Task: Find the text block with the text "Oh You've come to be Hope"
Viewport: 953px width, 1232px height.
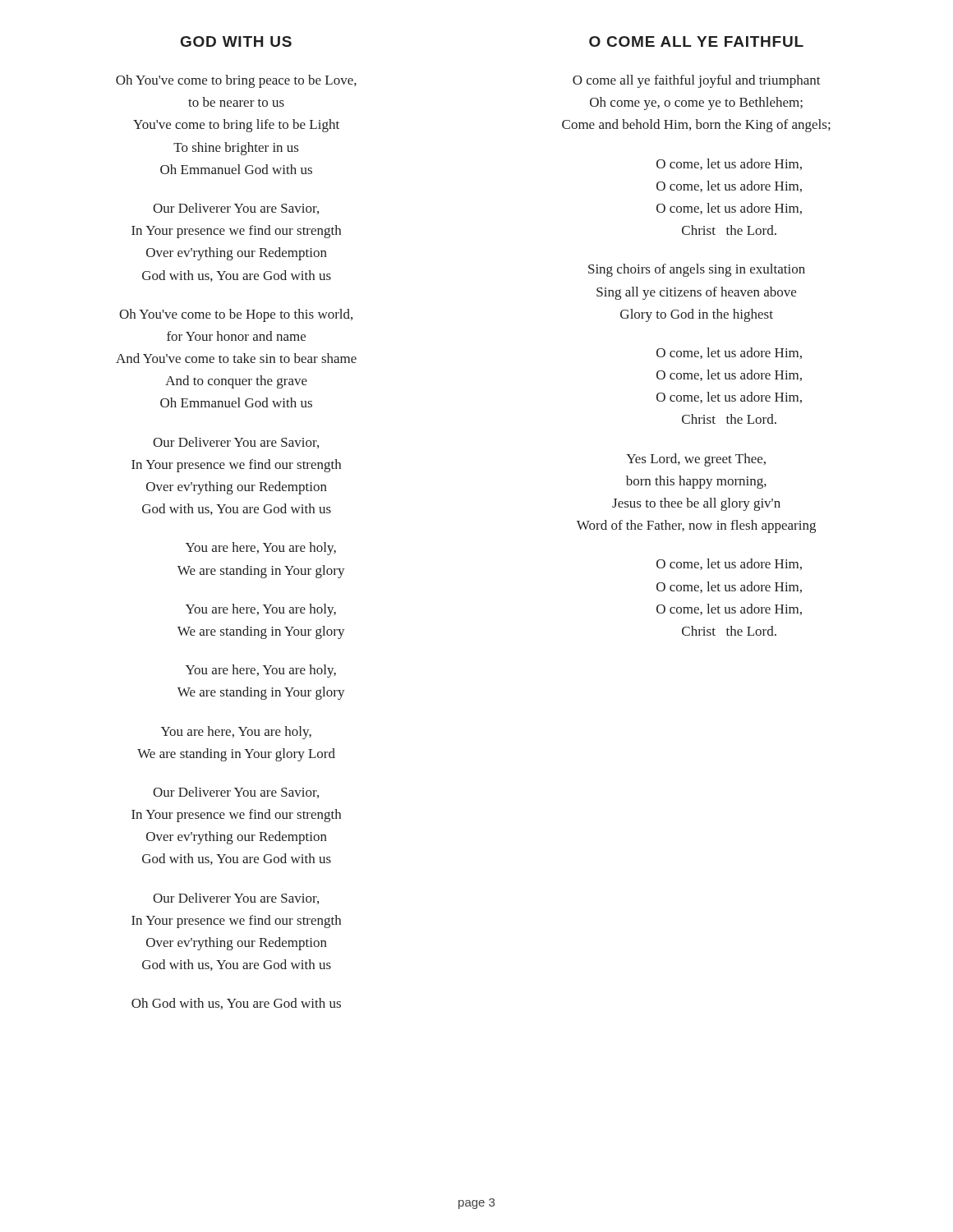Action: pyautogui.click(x=236, y=359)
